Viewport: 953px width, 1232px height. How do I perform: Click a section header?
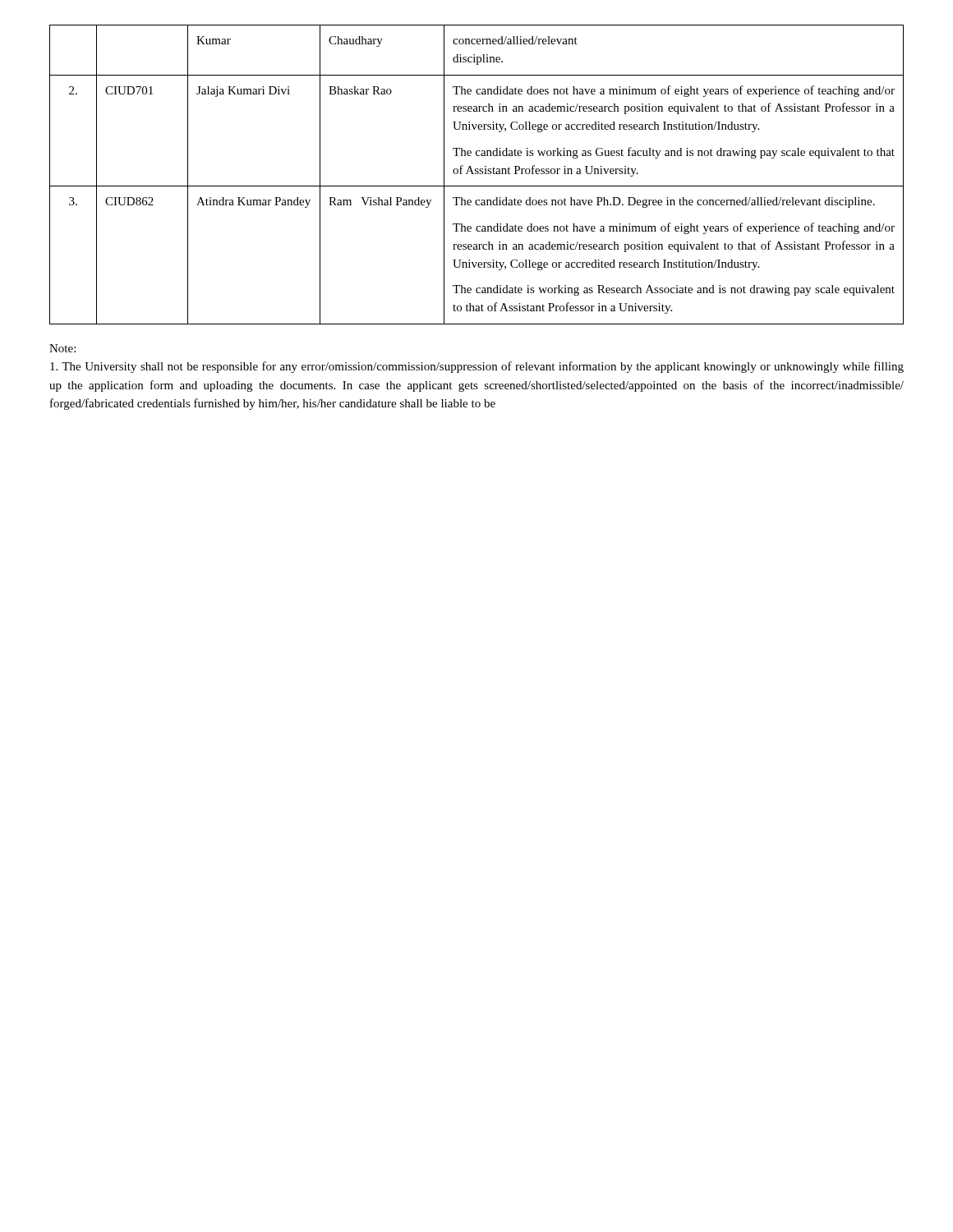tap(63, 348)
